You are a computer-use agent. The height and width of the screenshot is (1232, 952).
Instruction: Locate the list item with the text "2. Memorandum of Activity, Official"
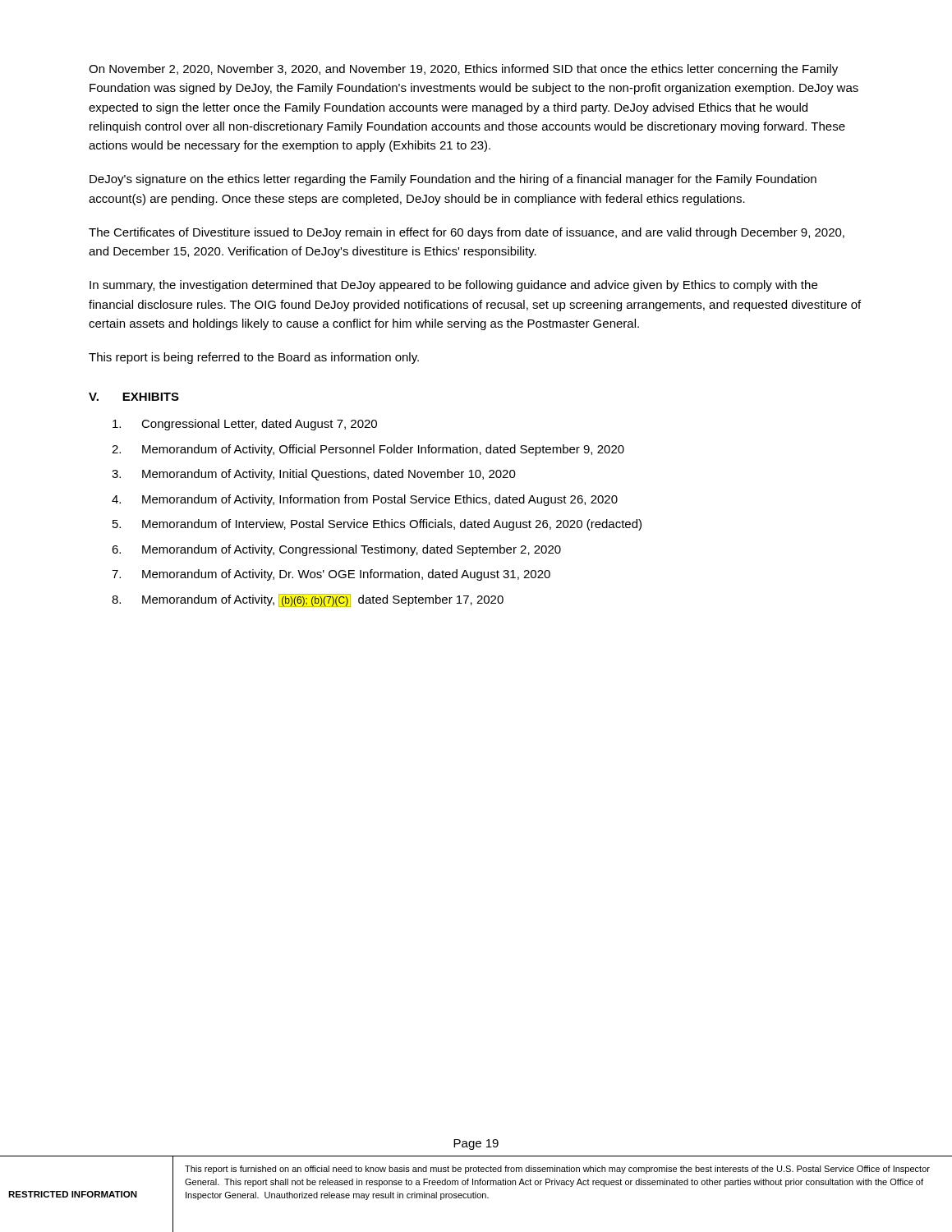pos(487,449)
